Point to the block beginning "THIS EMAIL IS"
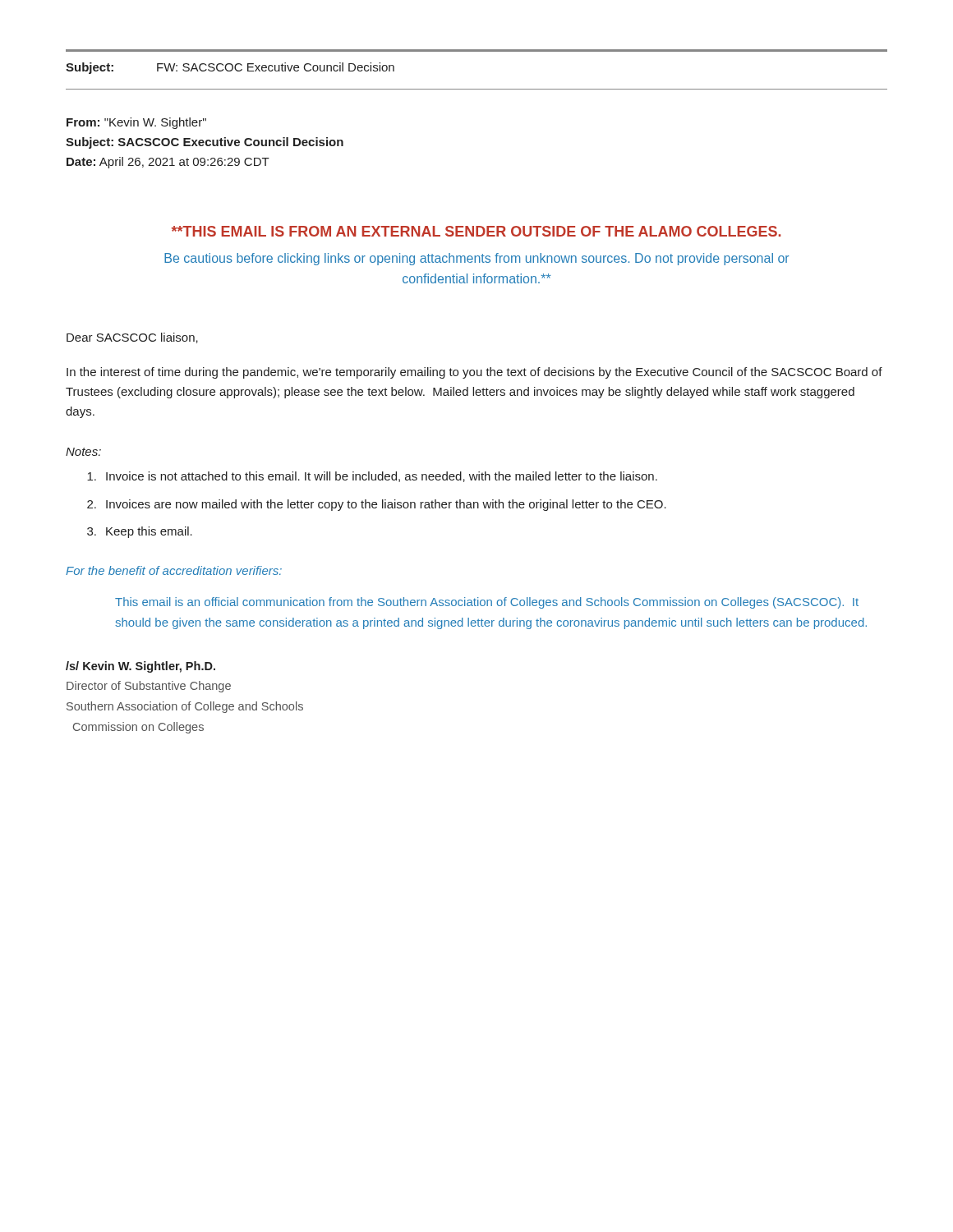Screen dimensions: 1232x953 click(476, 255)
